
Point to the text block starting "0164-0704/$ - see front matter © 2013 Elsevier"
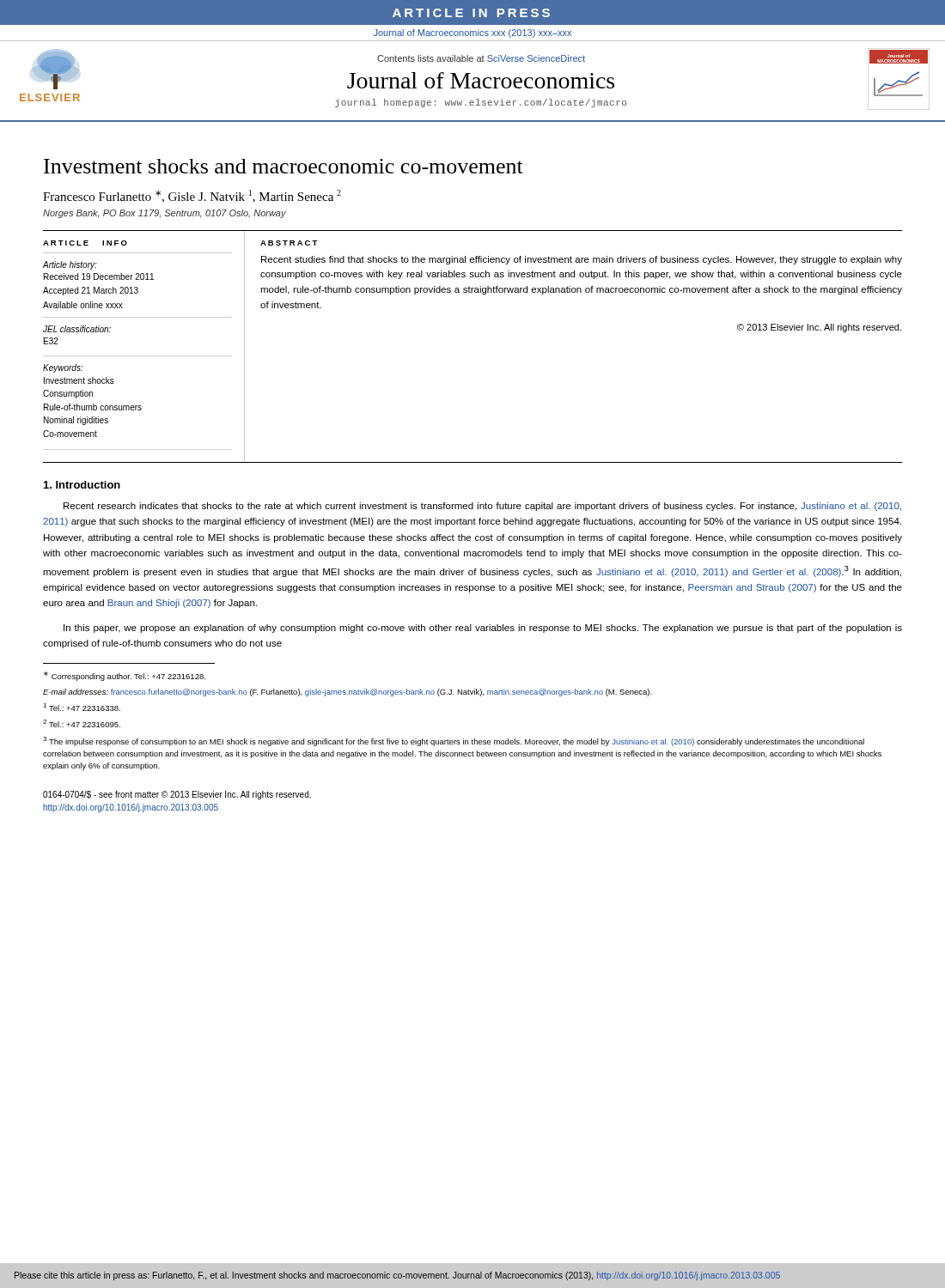pyautogui.click(x=177, y=801)
